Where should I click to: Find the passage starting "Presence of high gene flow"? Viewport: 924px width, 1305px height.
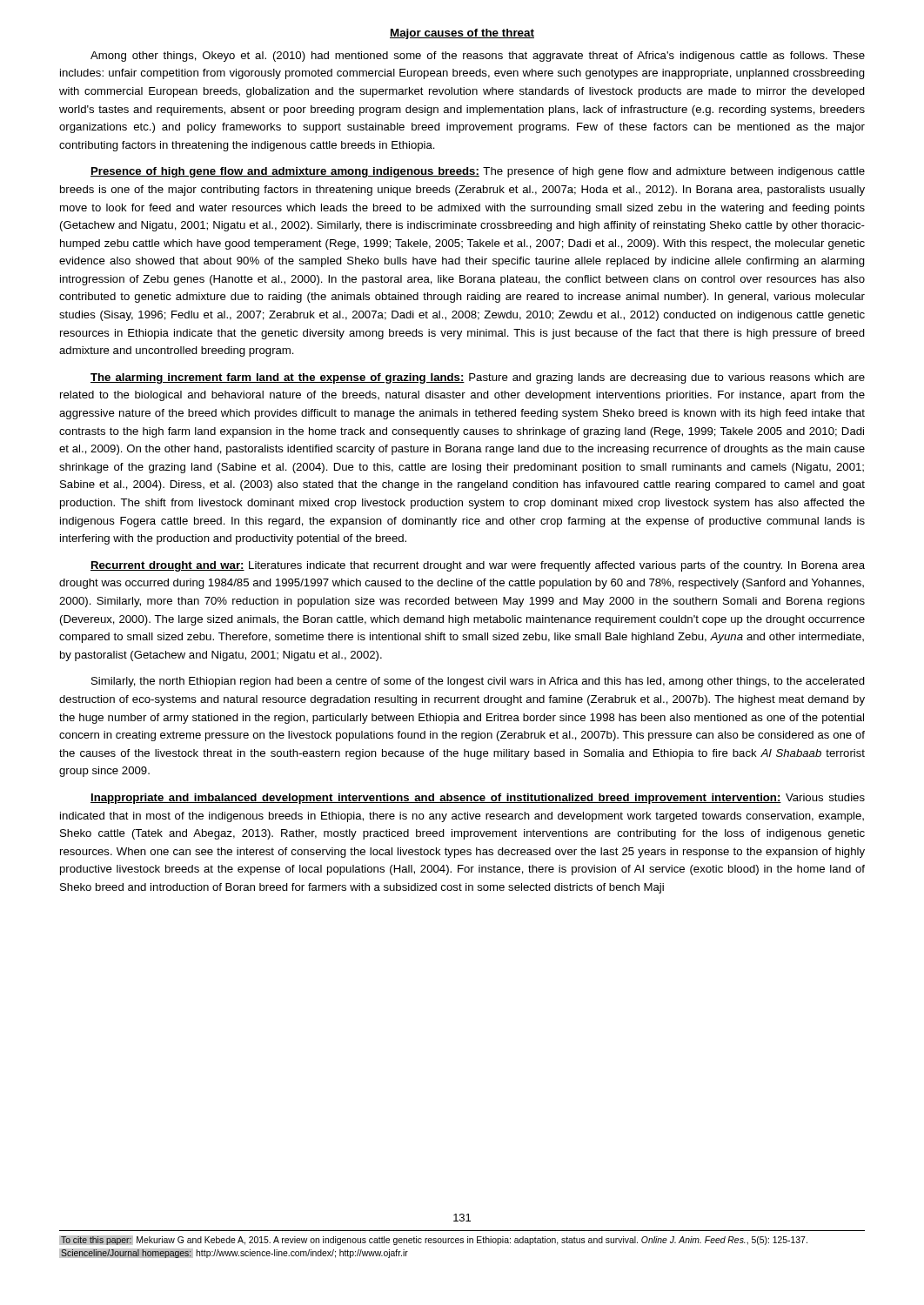(462, 262)
